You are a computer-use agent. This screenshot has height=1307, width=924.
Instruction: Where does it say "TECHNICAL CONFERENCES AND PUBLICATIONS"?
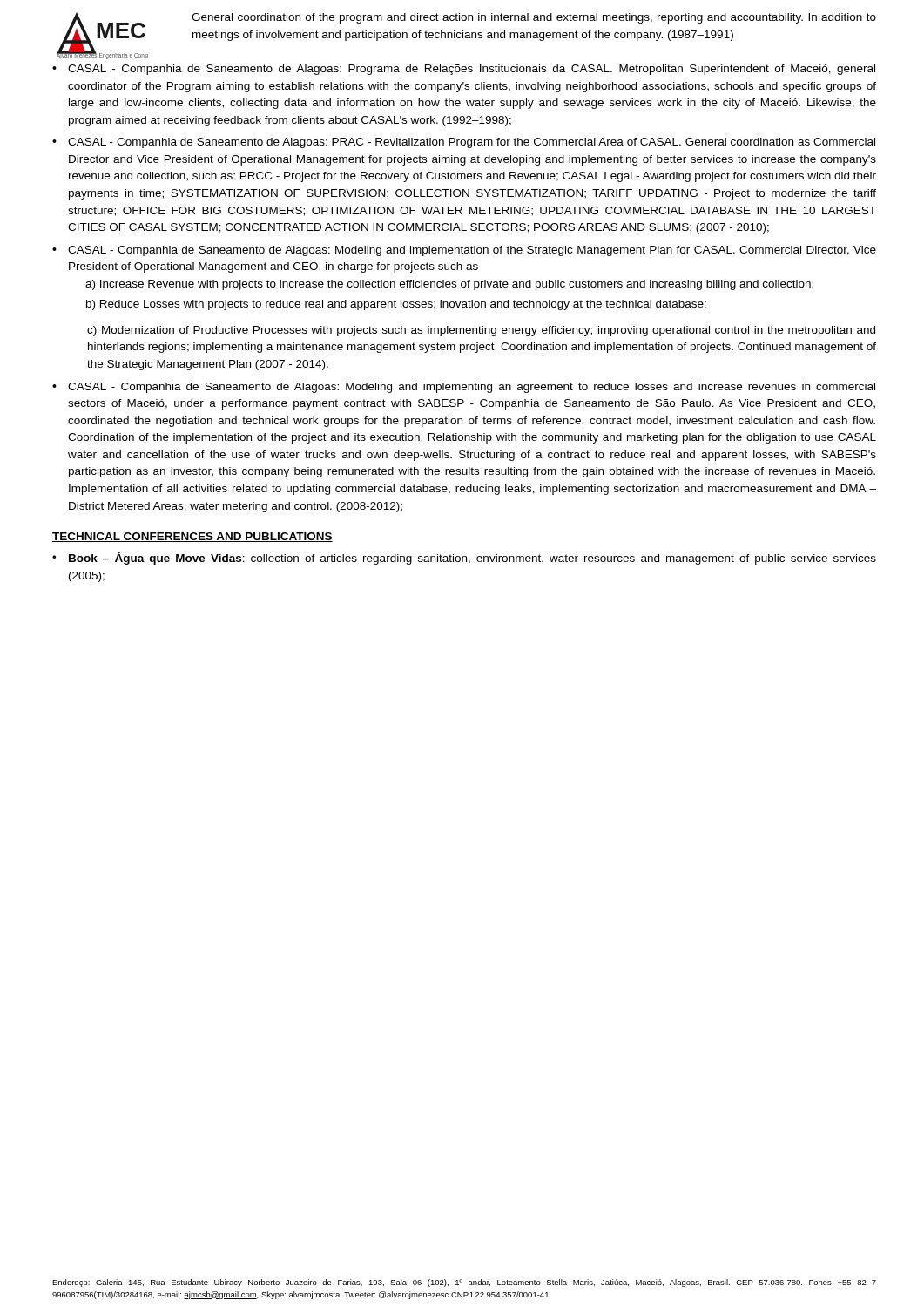coord(192,536)
